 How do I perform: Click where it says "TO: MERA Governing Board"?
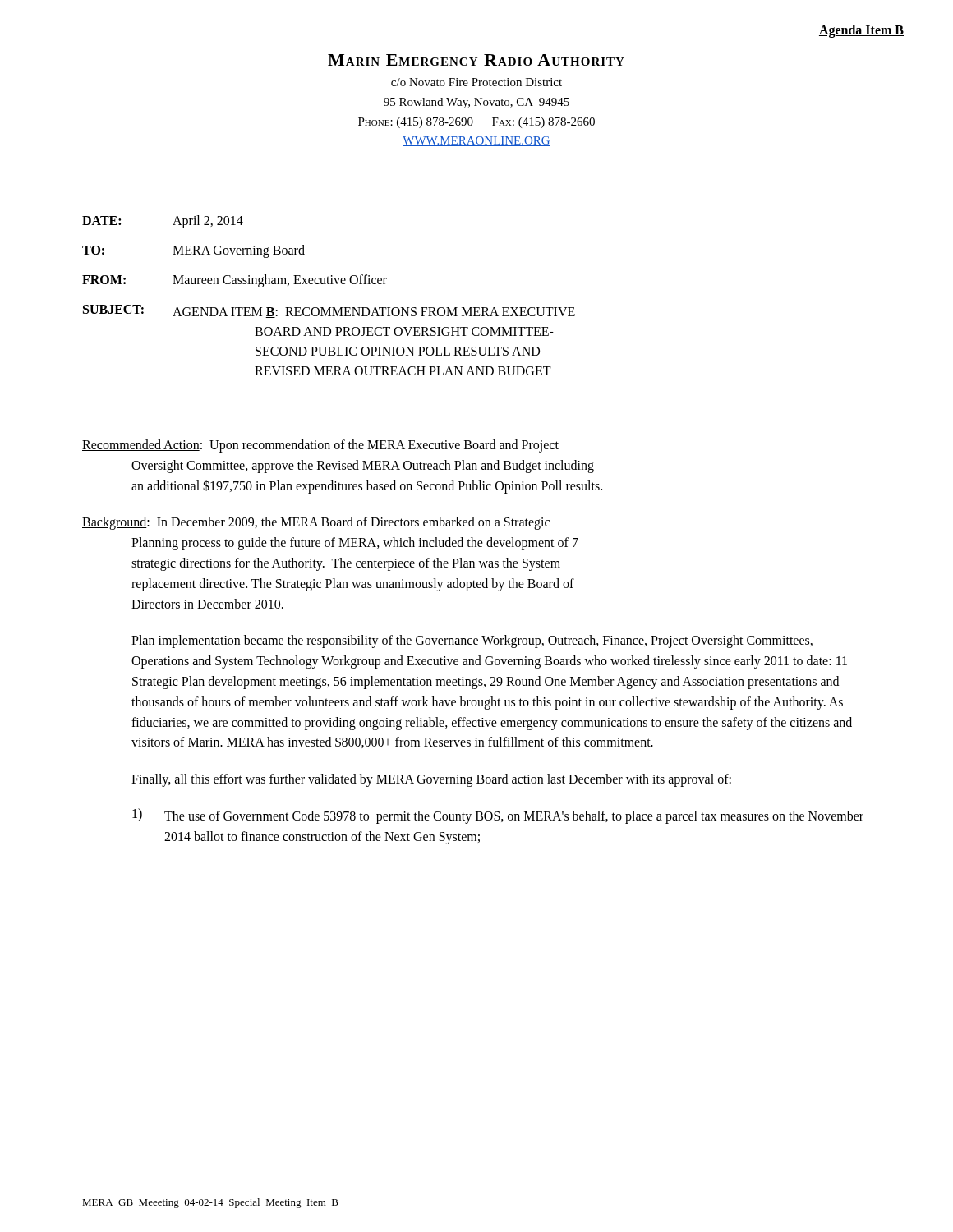pyautogui.click(x=193, y=251)
